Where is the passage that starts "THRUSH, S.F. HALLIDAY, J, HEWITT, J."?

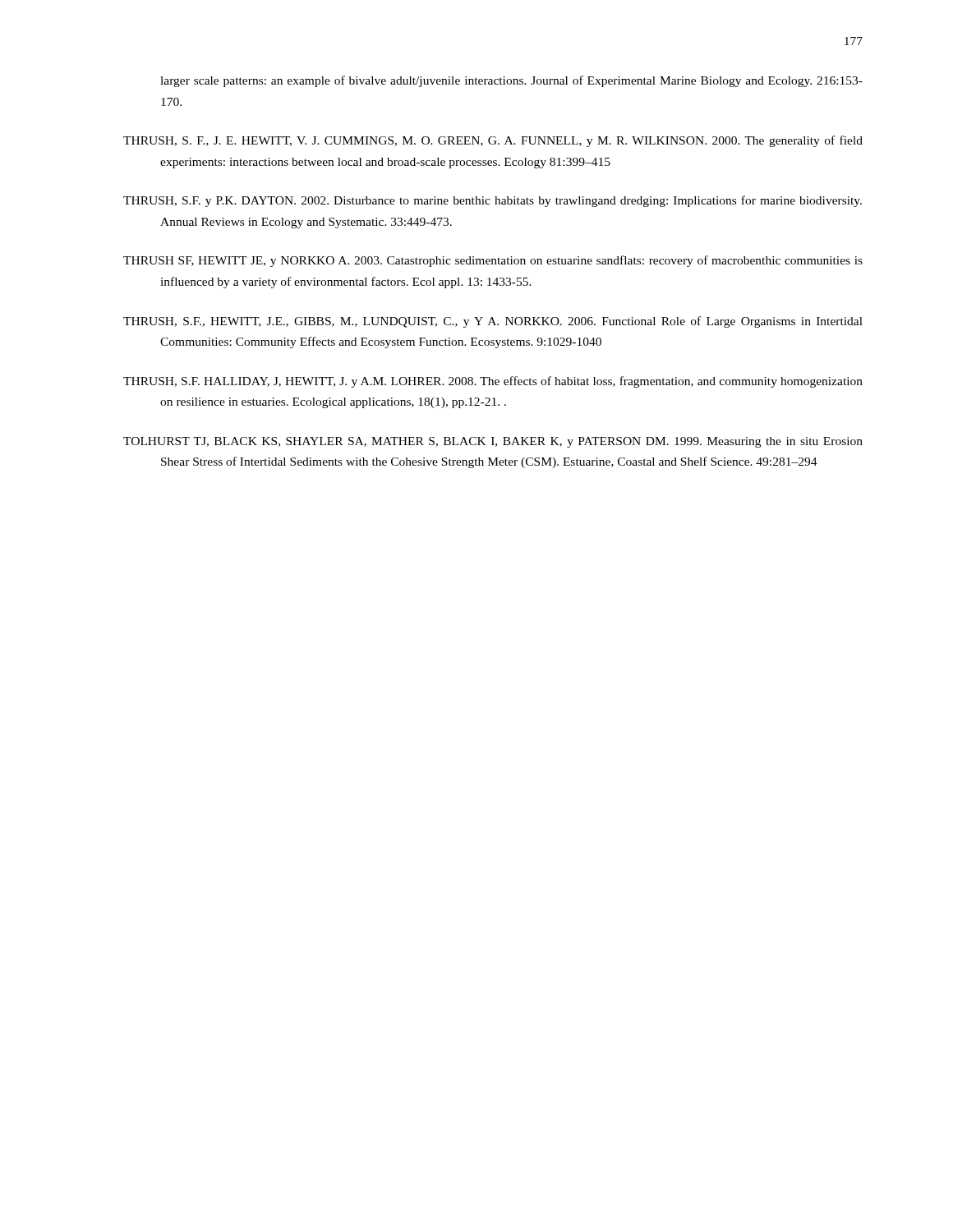(493, 391)
